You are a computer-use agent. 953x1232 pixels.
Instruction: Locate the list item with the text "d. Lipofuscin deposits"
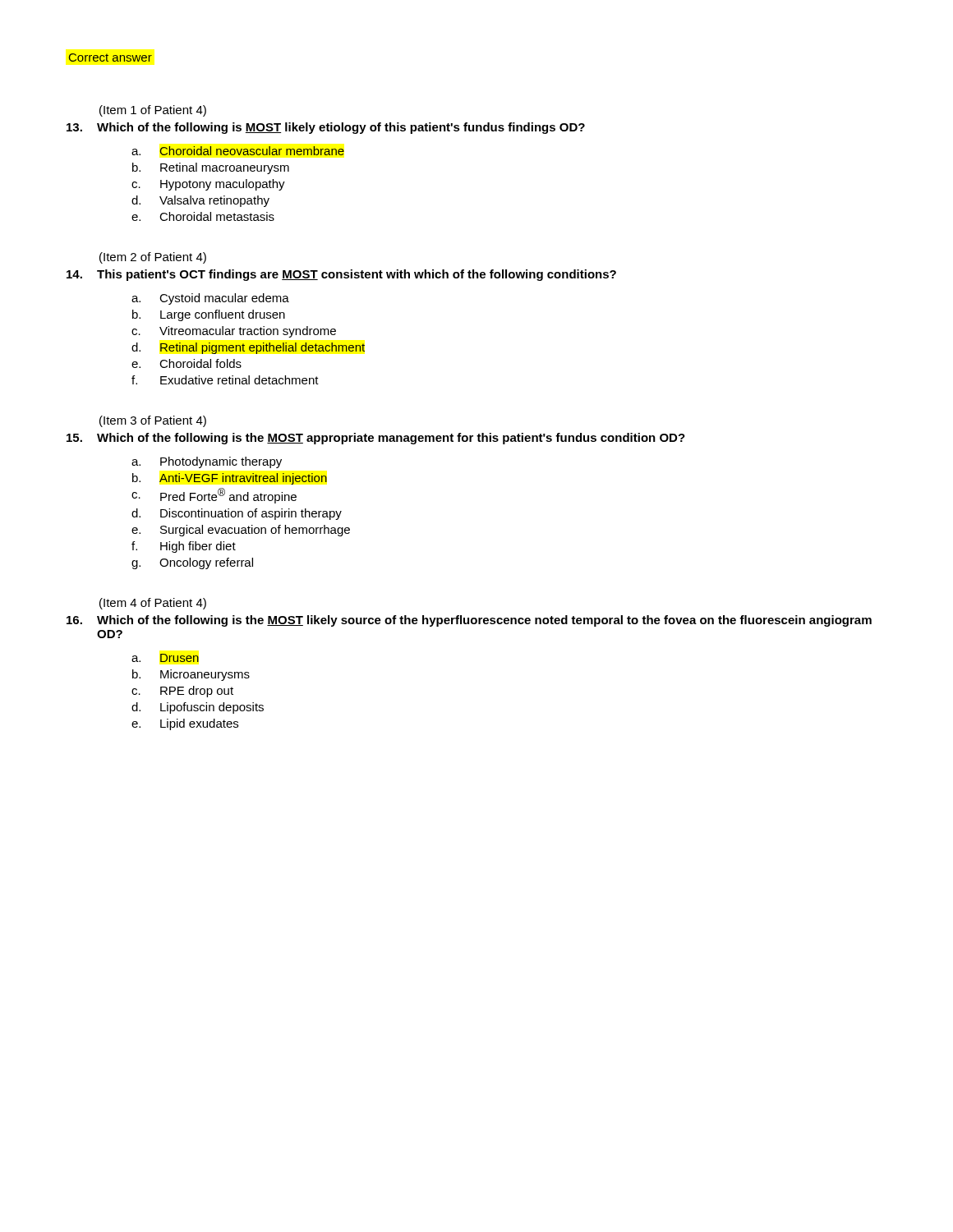tap(198, 708)
